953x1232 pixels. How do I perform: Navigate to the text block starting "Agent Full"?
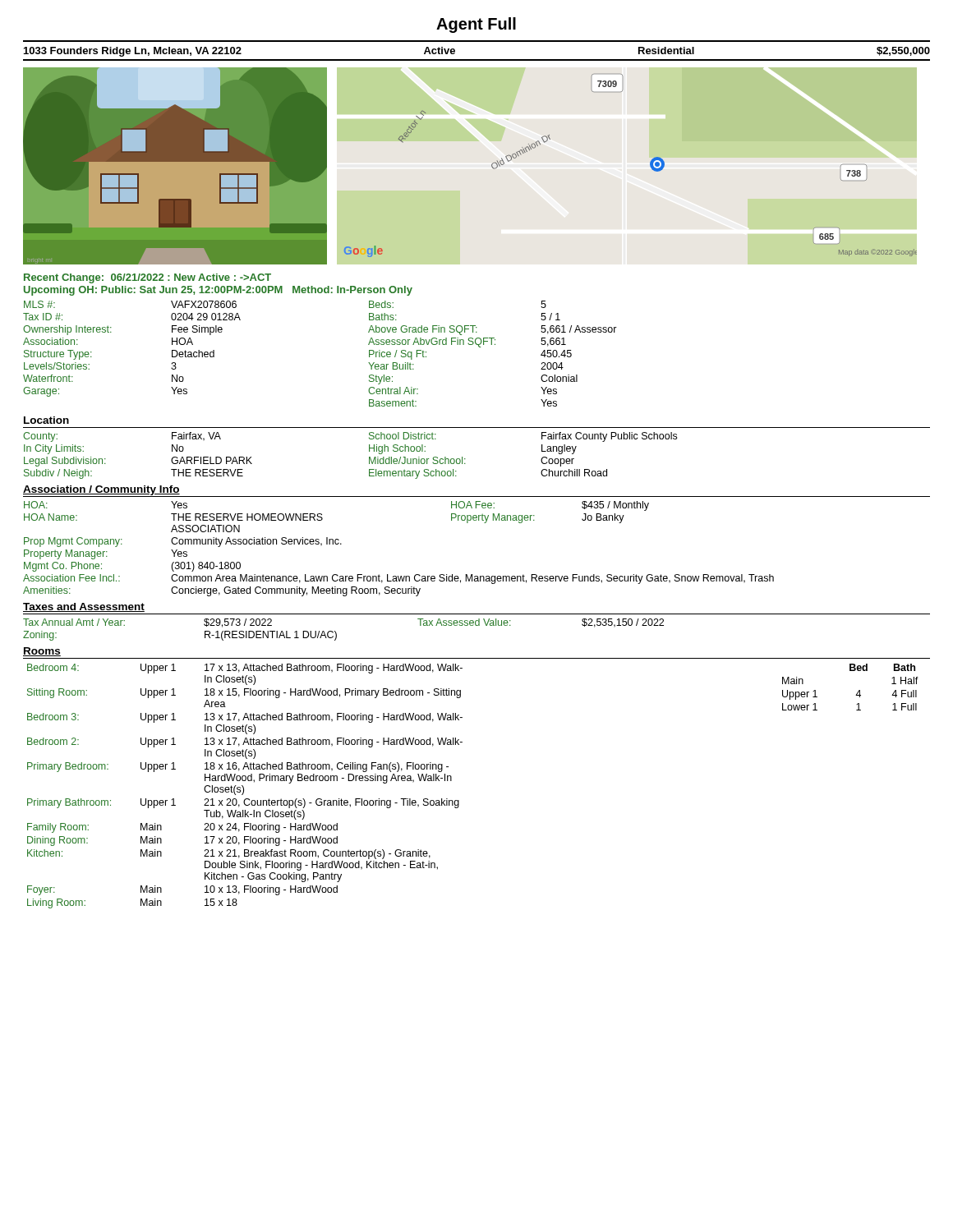click(x=476, y=24)
